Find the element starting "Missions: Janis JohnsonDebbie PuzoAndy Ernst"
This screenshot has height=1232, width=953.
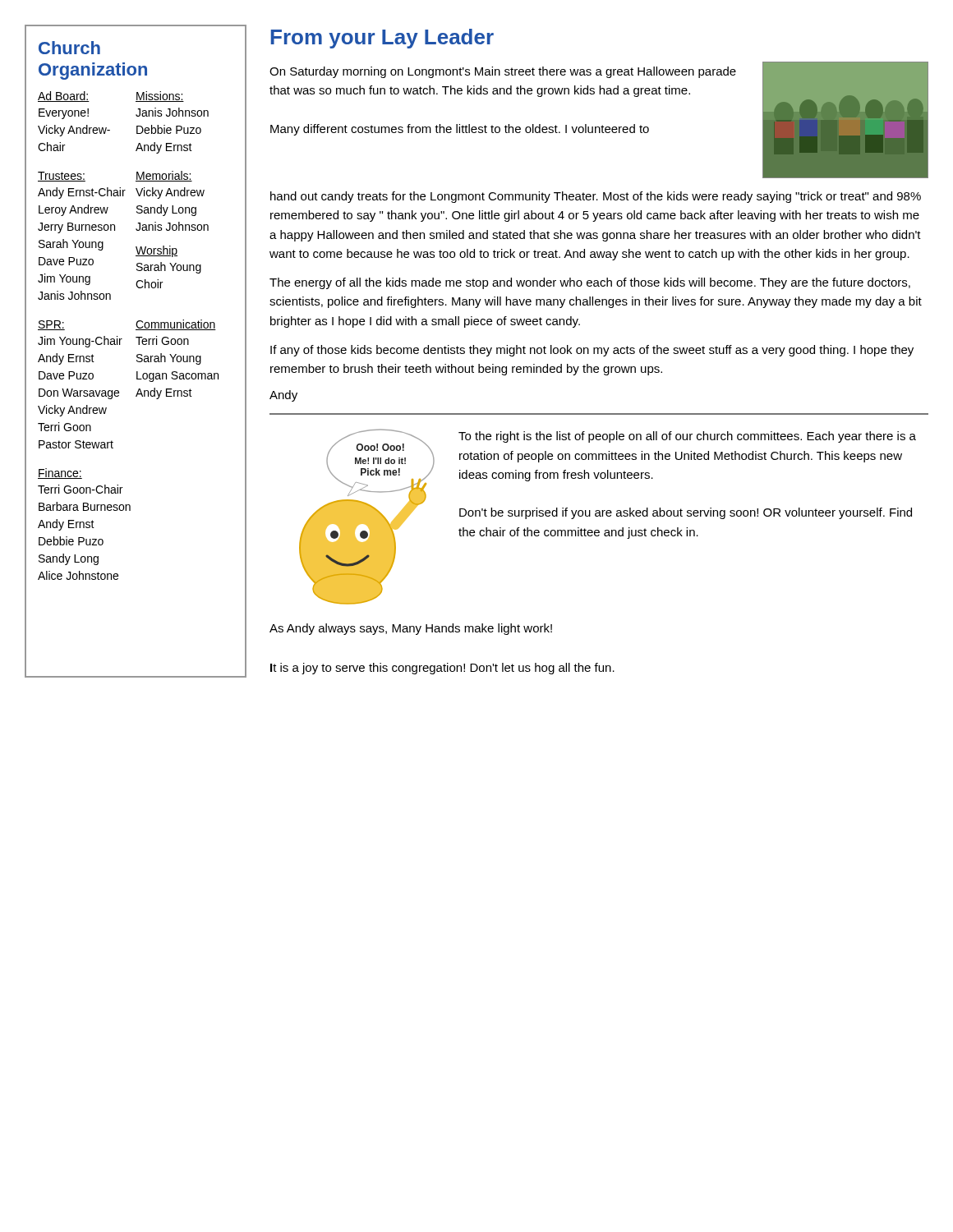click(184, 123)
